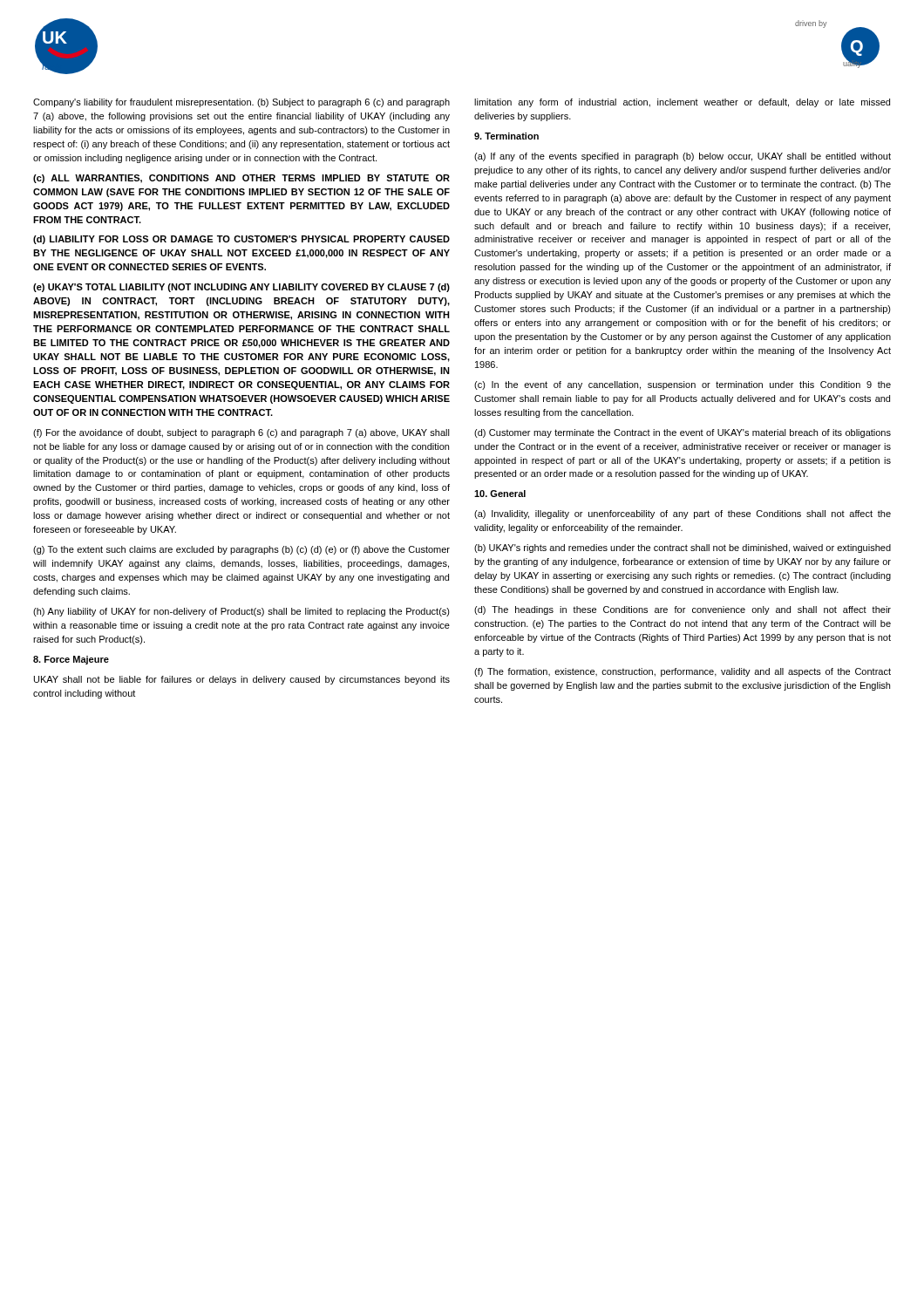This screenshot has height=1308, width=924.
Task: Select the element starting "(h) Any liability of UKAY"
Action: (241, 626)
